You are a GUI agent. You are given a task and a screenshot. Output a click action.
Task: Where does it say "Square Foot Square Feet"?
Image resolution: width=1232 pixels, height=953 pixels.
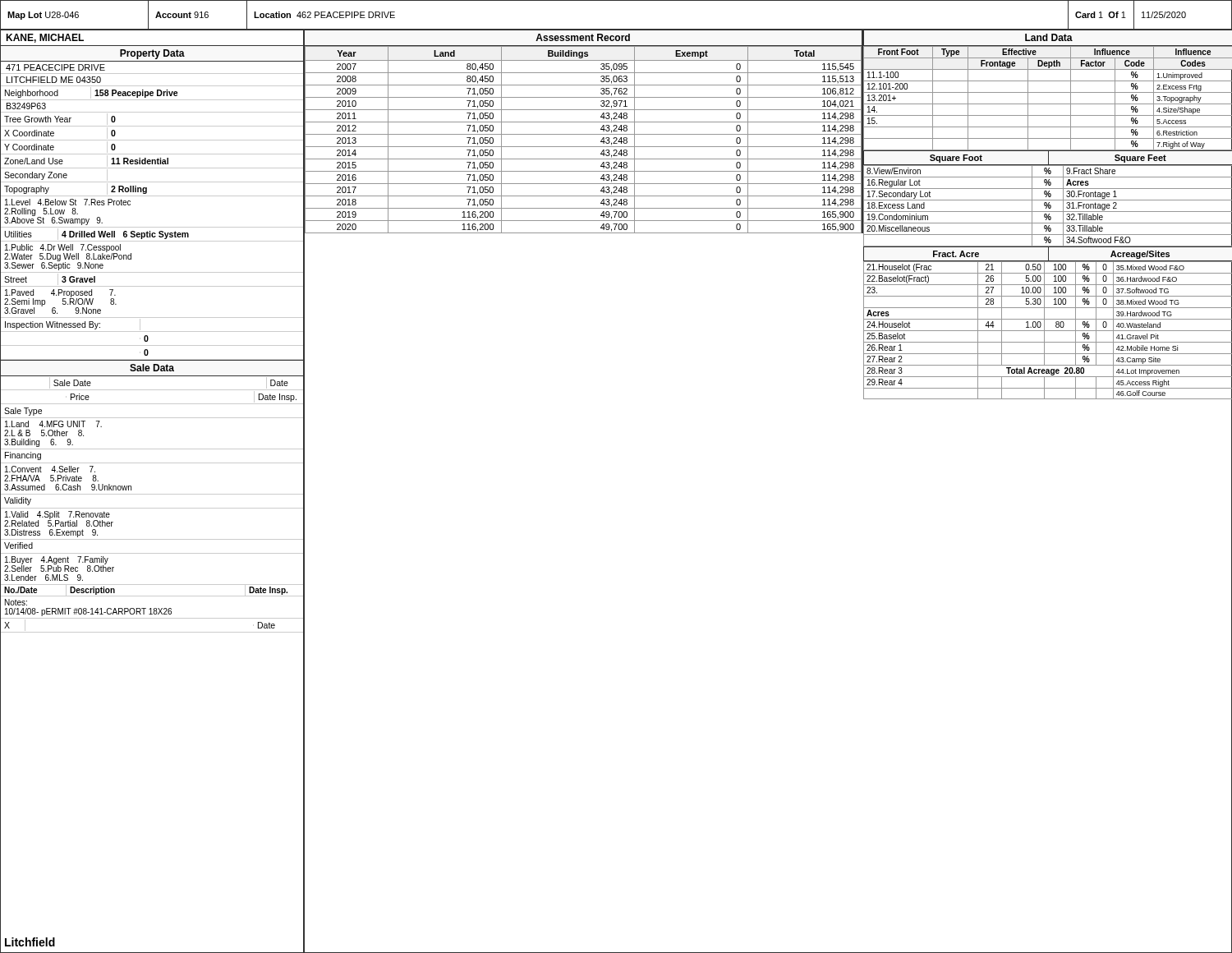(1048, 158)
